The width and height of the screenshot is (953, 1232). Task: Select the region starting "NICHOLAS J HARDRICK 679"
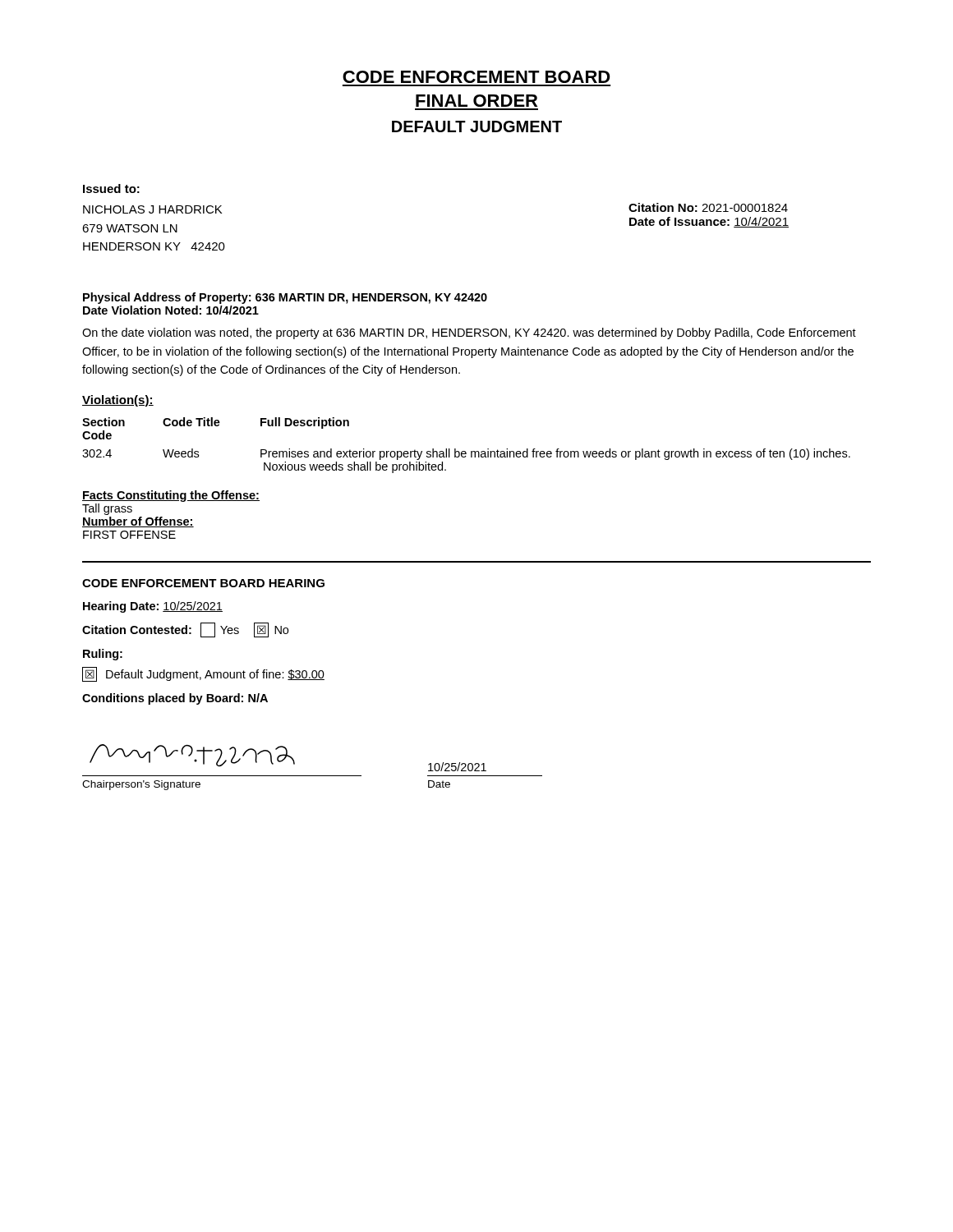[154, 228]
